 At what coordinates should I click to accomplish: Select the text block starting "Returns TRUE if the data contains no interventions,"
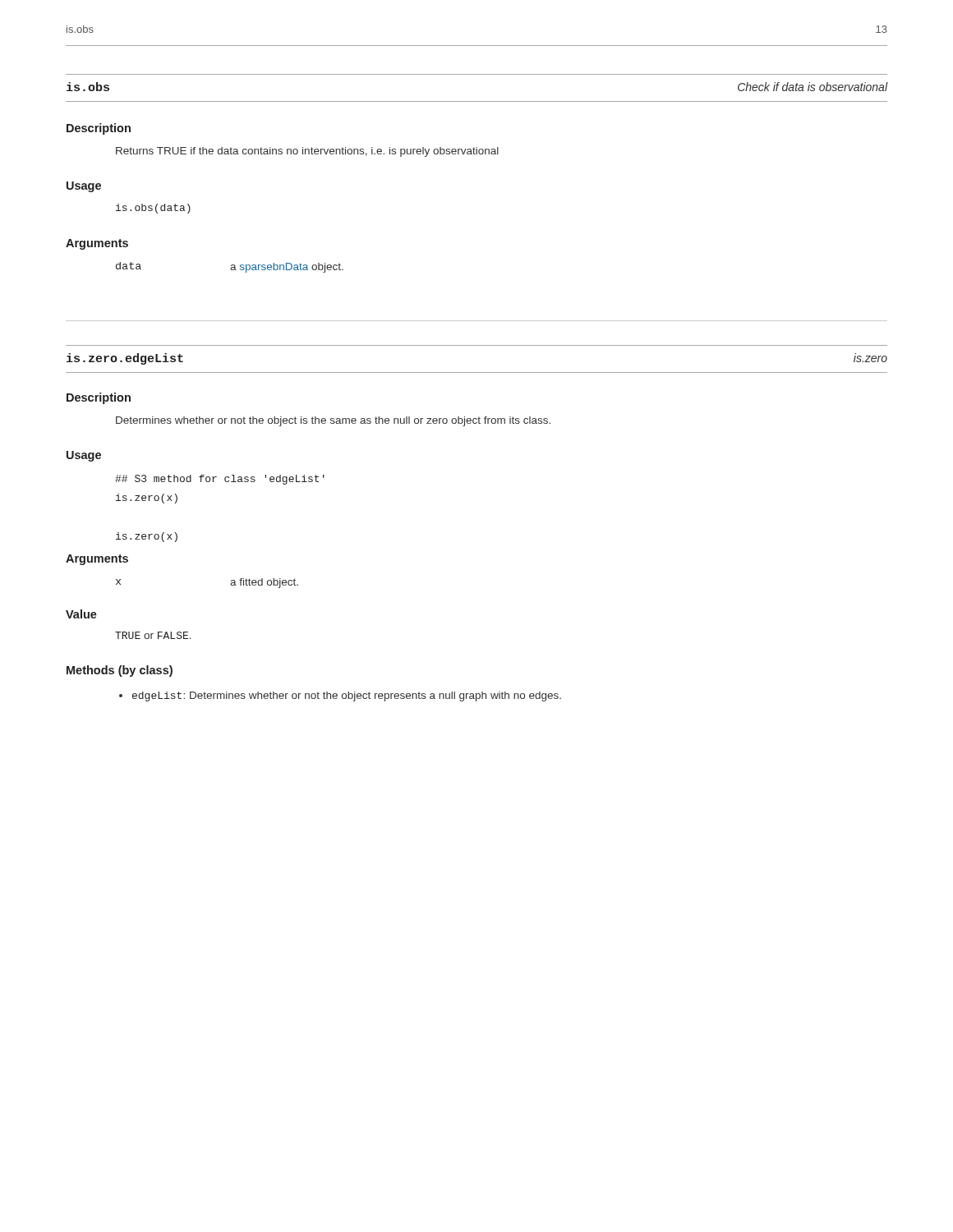pyautogui.click(x=307, y=151)
